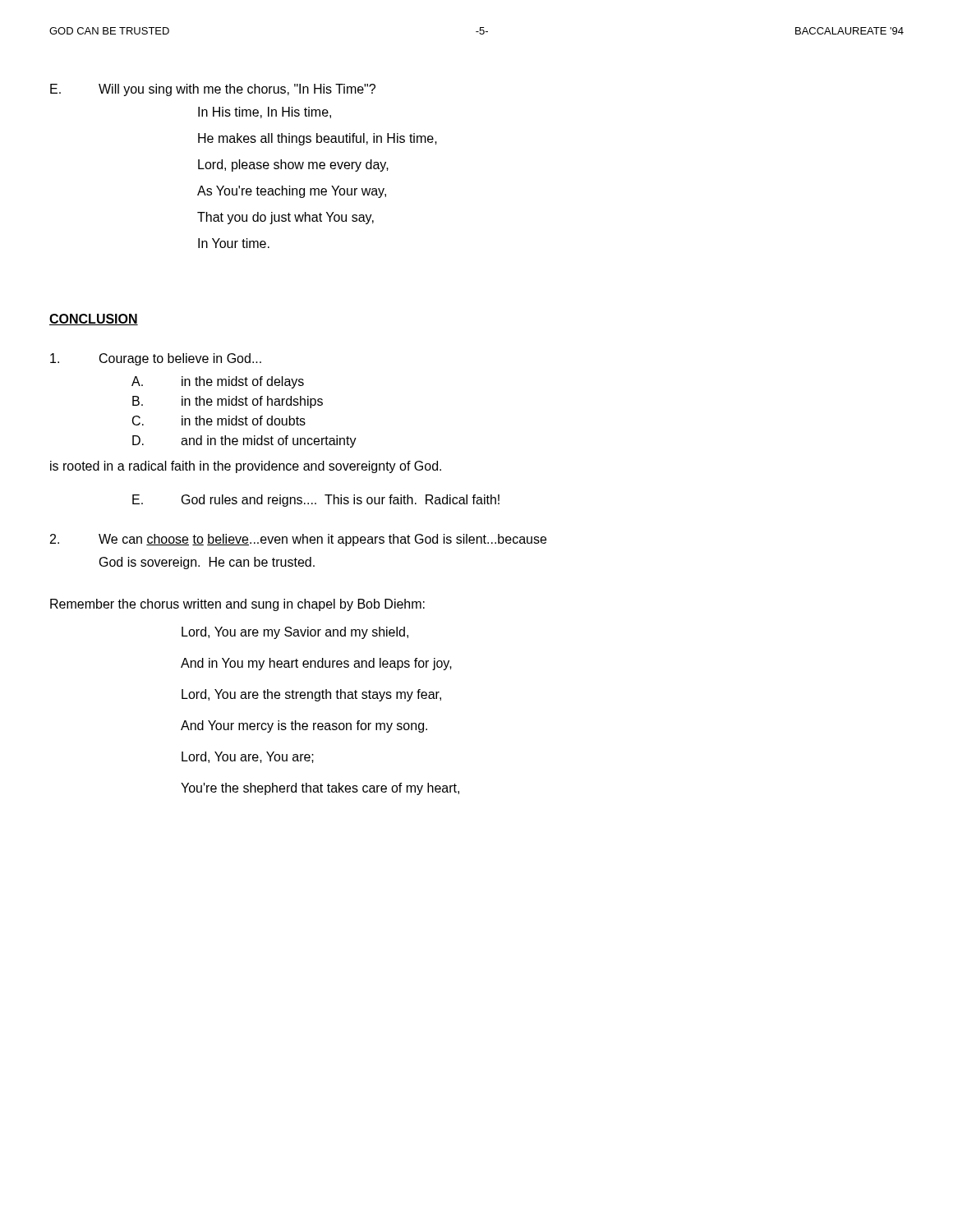Find the list item that reads "A. in the midst"
953x1232 pixels.
click(218, 382)
